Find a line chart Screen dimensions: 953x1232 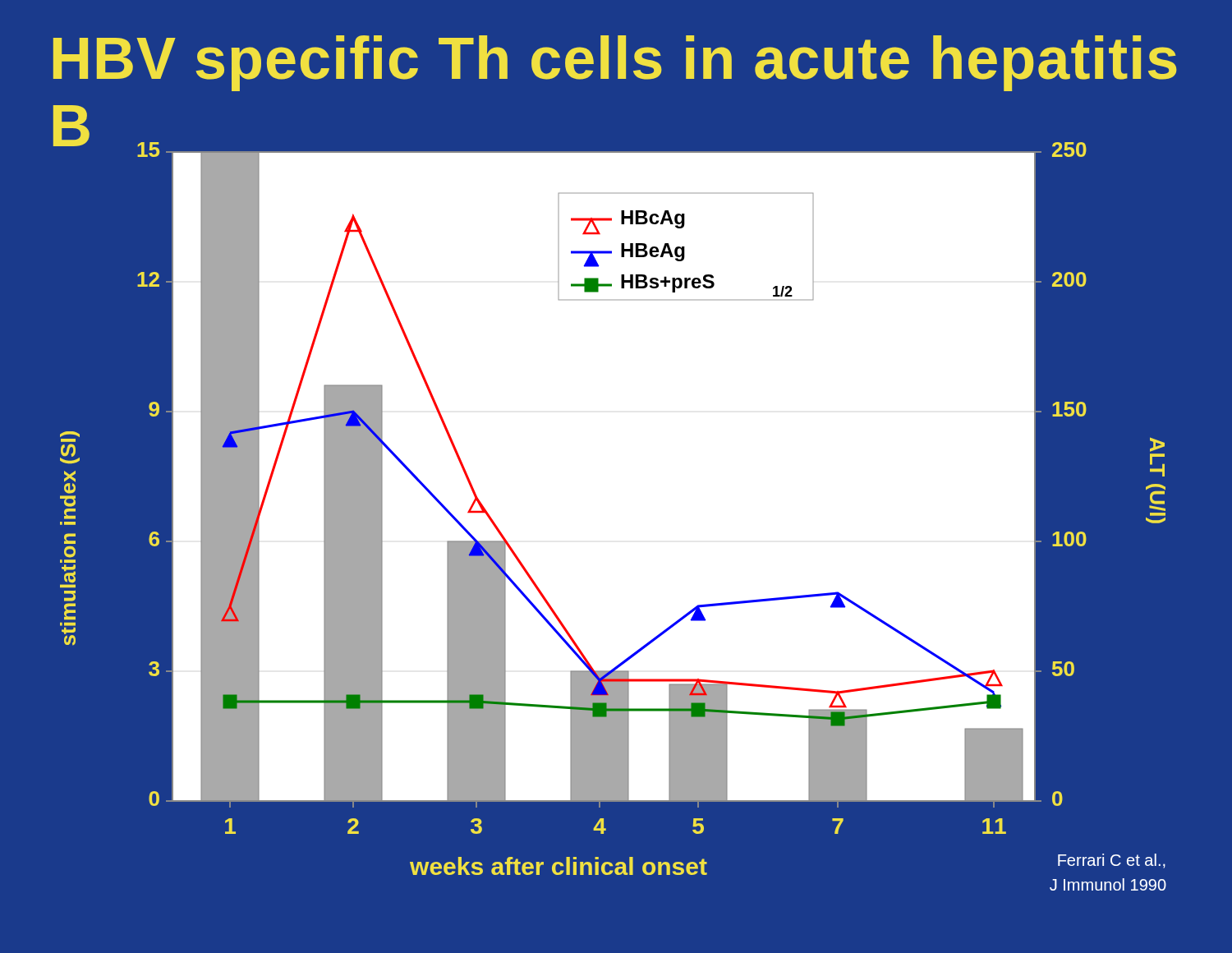[x=616, y=518]
